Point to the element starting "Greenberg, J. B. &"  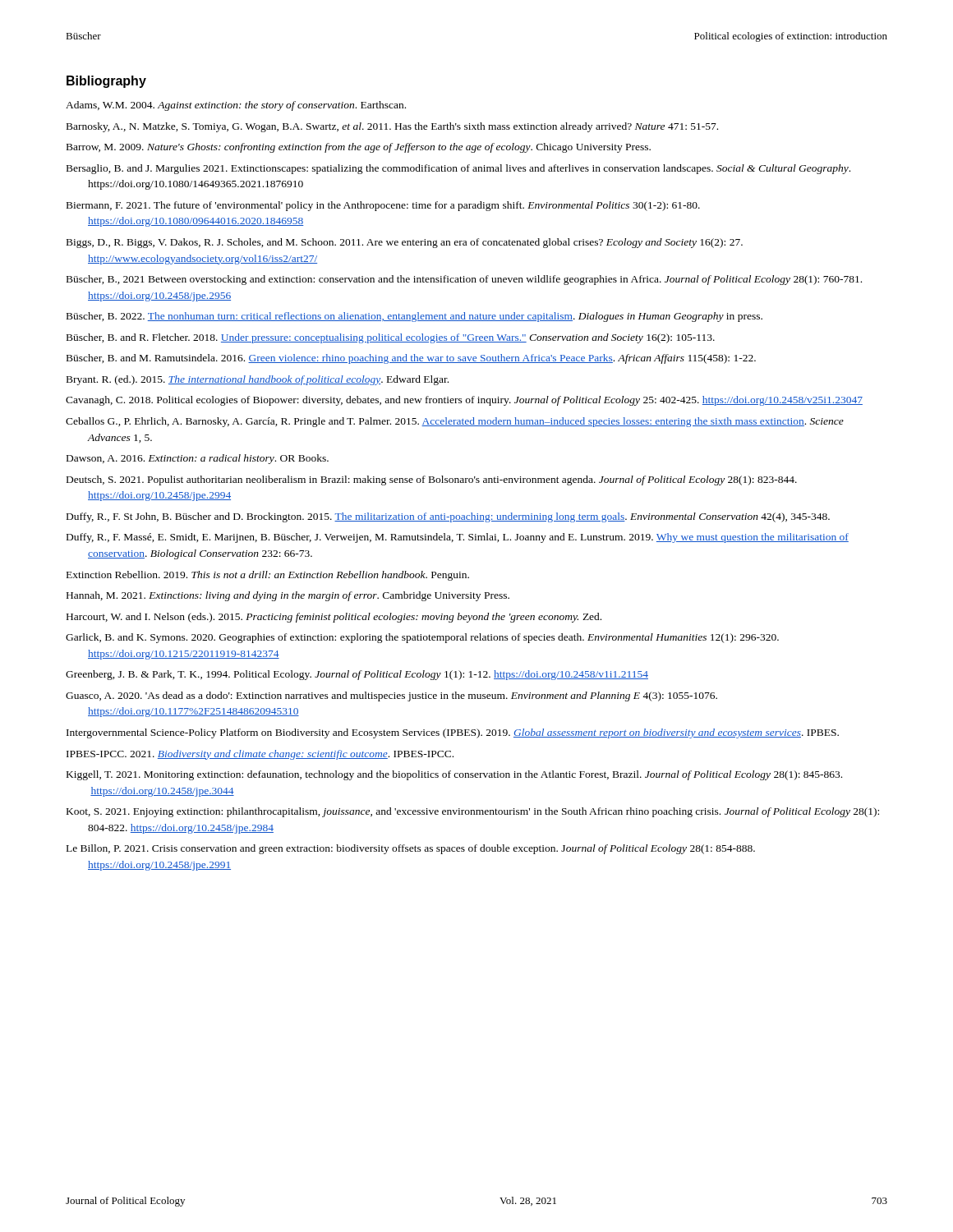[x=357, y=674]
